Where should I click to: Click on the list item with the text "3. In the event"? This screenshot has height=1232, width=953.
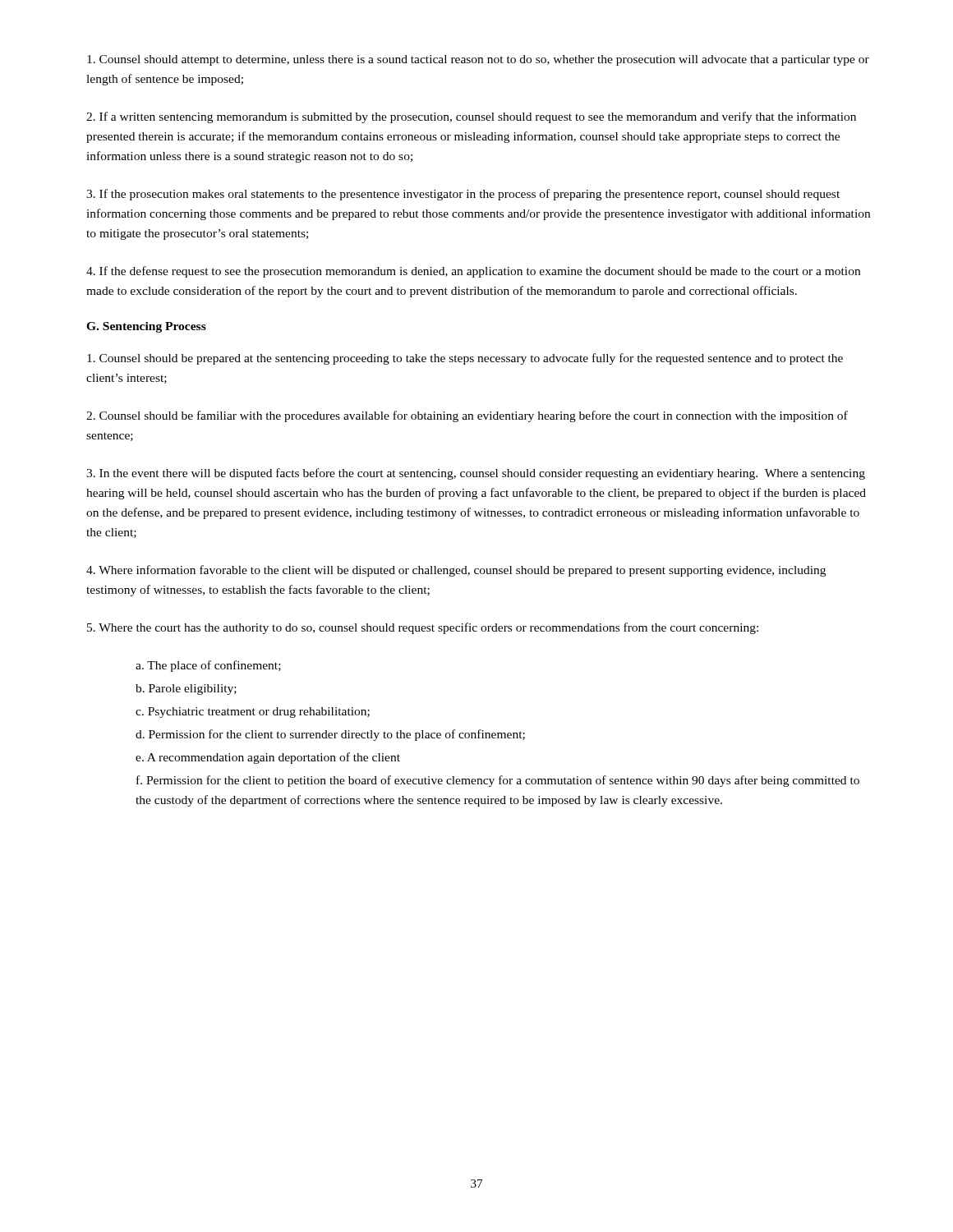tap(476, 502)
